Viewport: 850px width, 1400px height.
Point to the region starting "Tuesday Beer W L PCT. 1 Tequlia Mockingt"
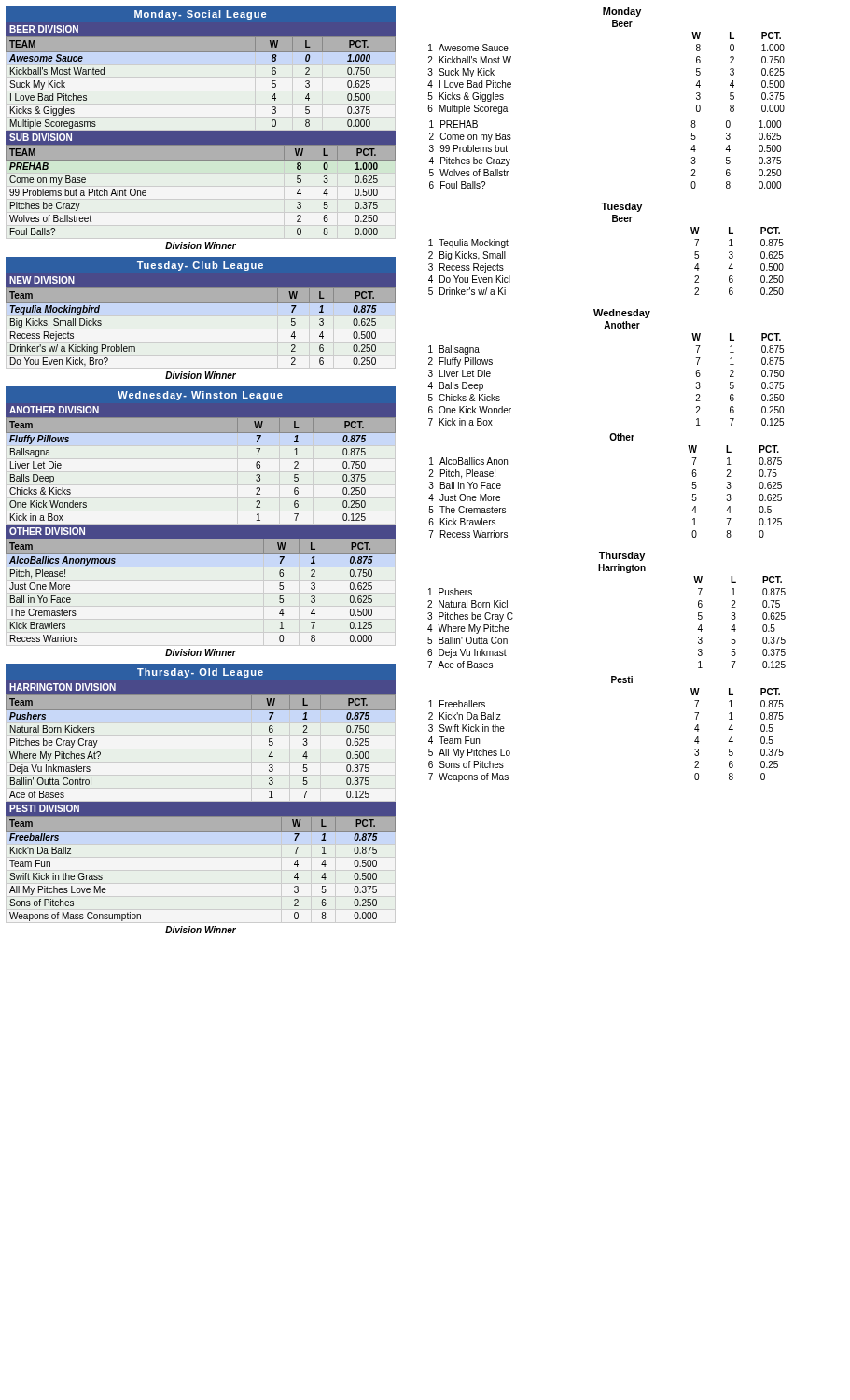pos(621,207)
